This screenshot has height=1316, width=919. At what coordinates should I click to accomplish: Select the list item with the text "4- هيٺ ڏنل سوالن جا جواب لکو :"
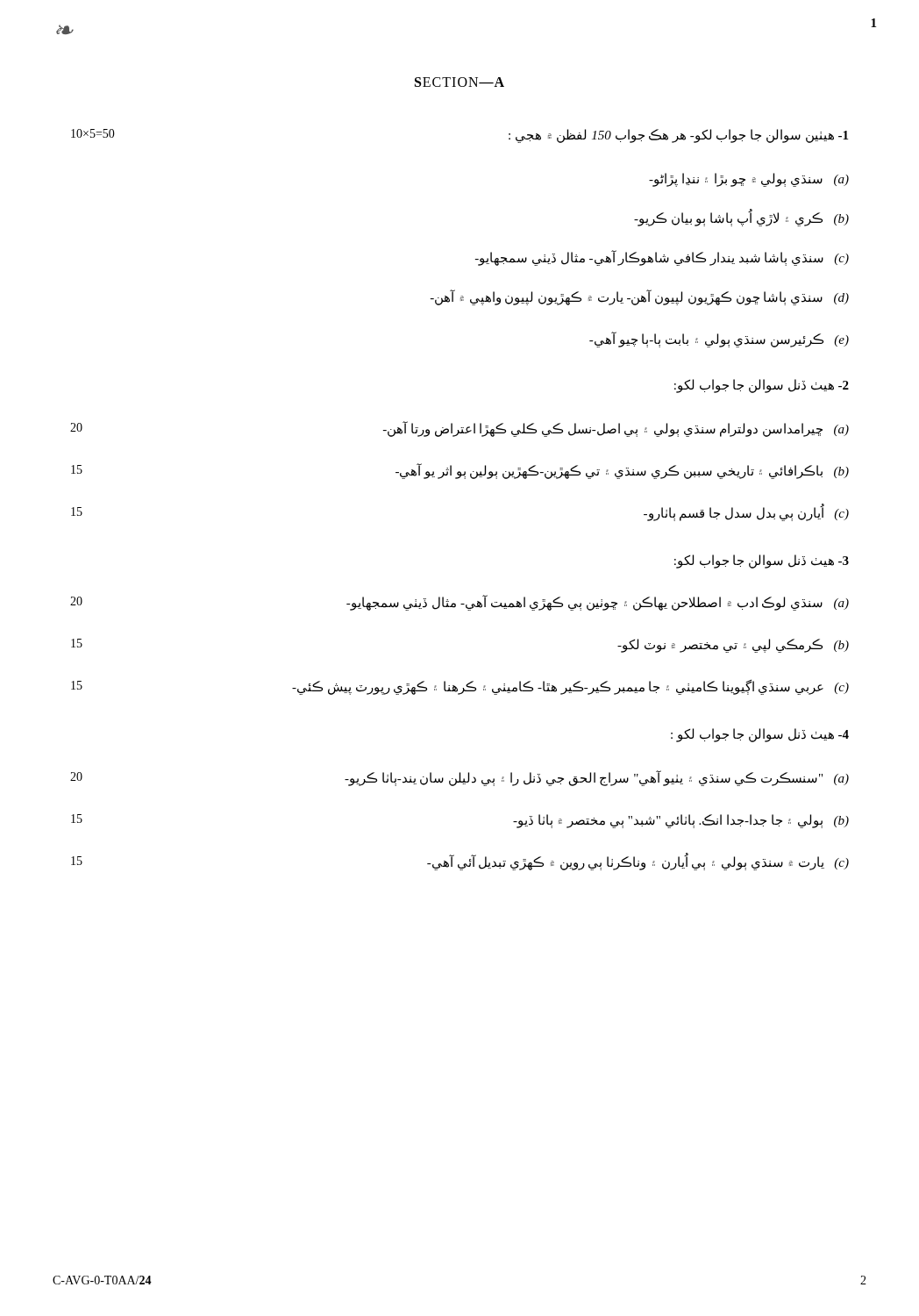pyautogui.click(x=759, y=734)
